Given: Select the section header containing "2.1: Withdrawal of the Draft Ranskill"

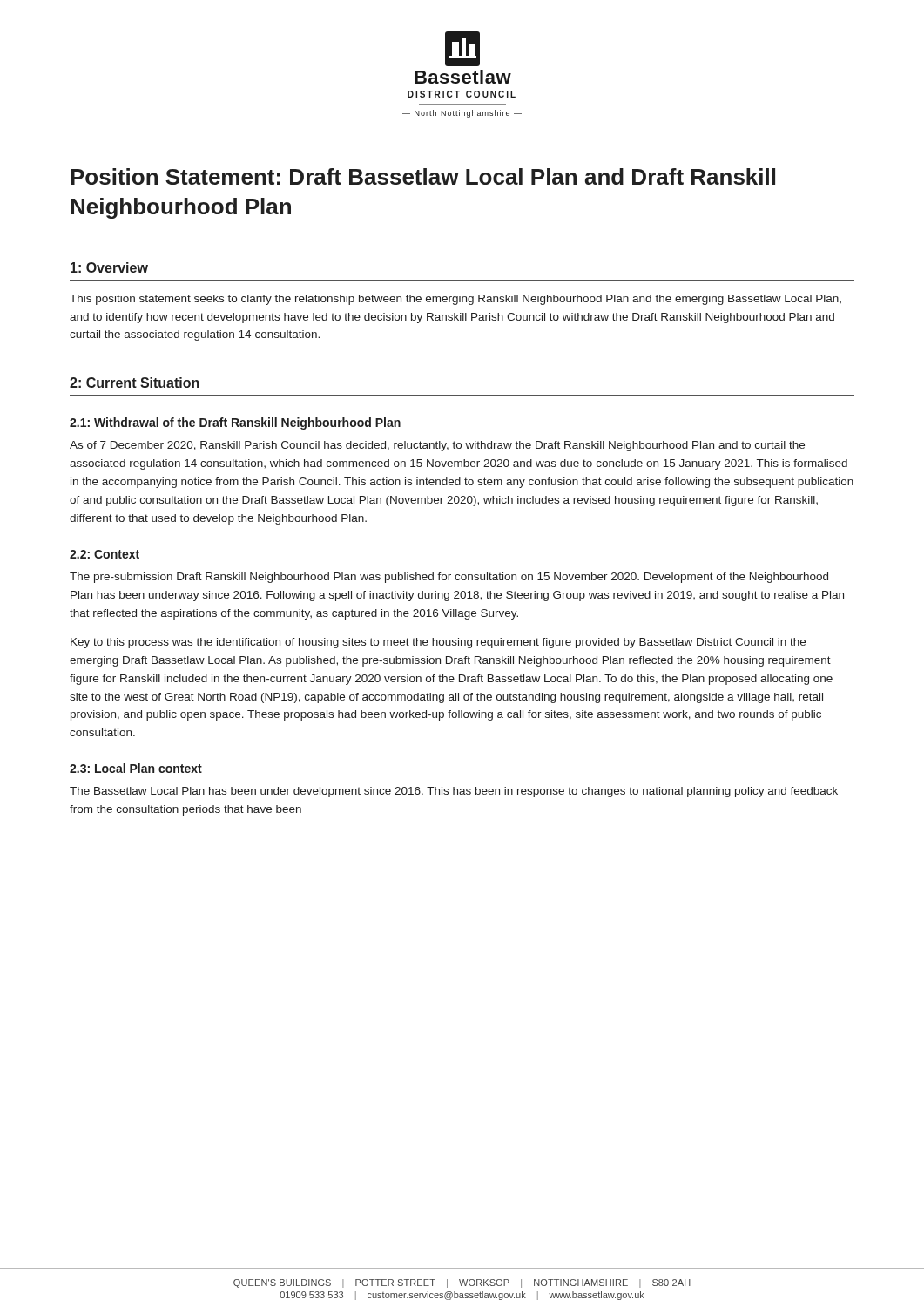Looking at the screenshot, I should pos(235,423).
